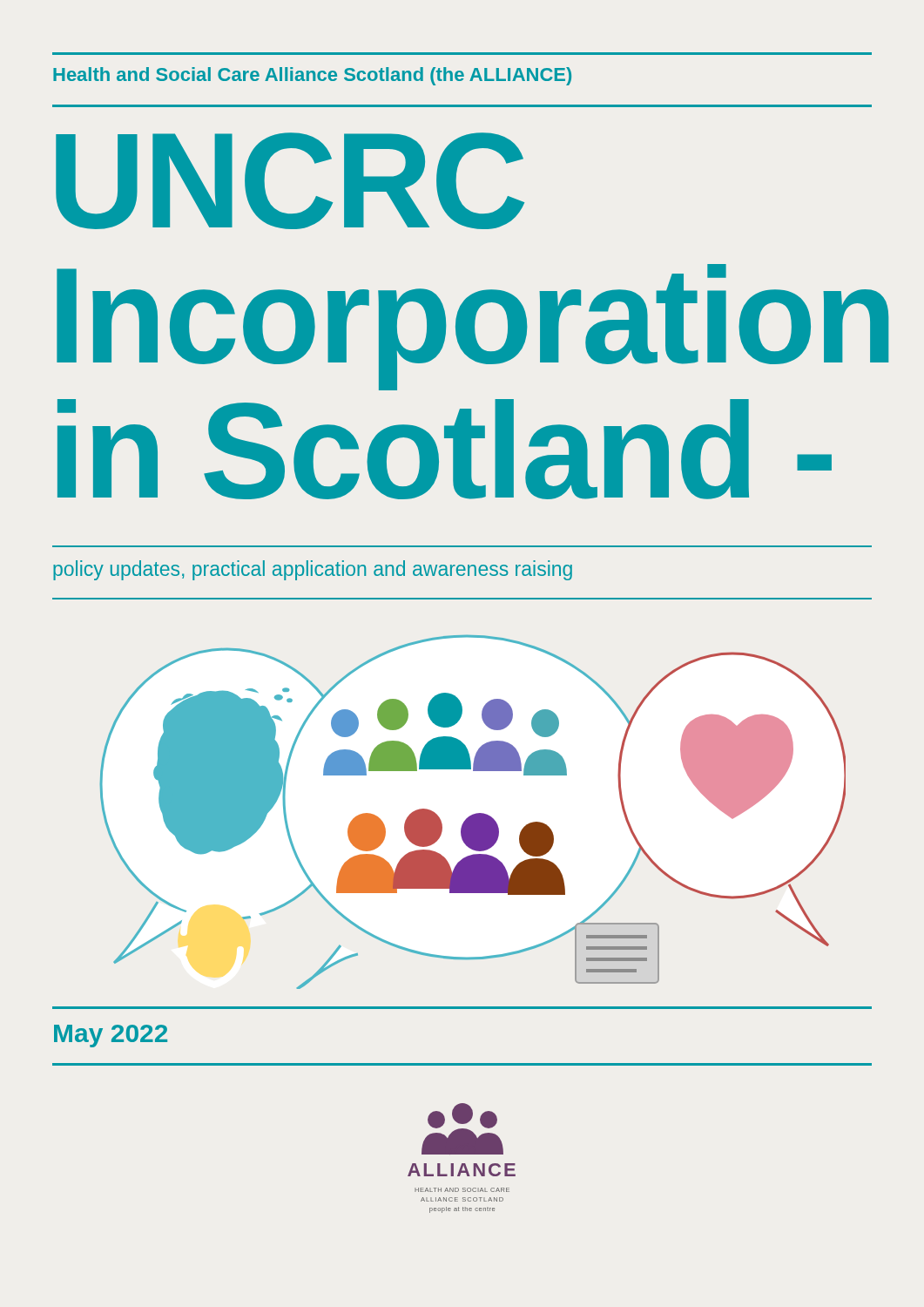
Task: Find "May 2022" on this page
Action: click(x=110, y=1033)
